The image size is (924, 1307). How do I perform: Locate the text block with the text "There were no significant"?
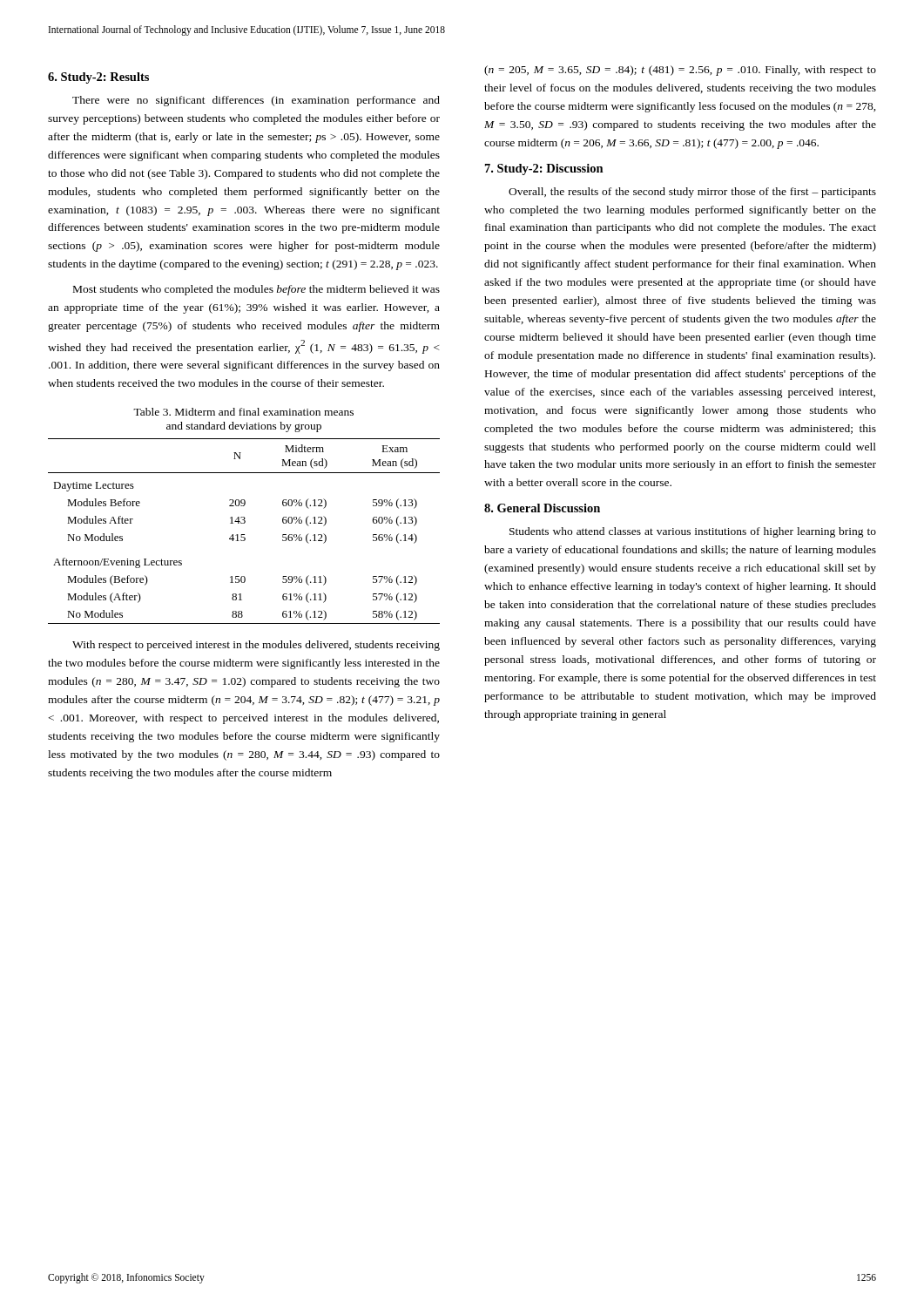click(x=244, y=242)
